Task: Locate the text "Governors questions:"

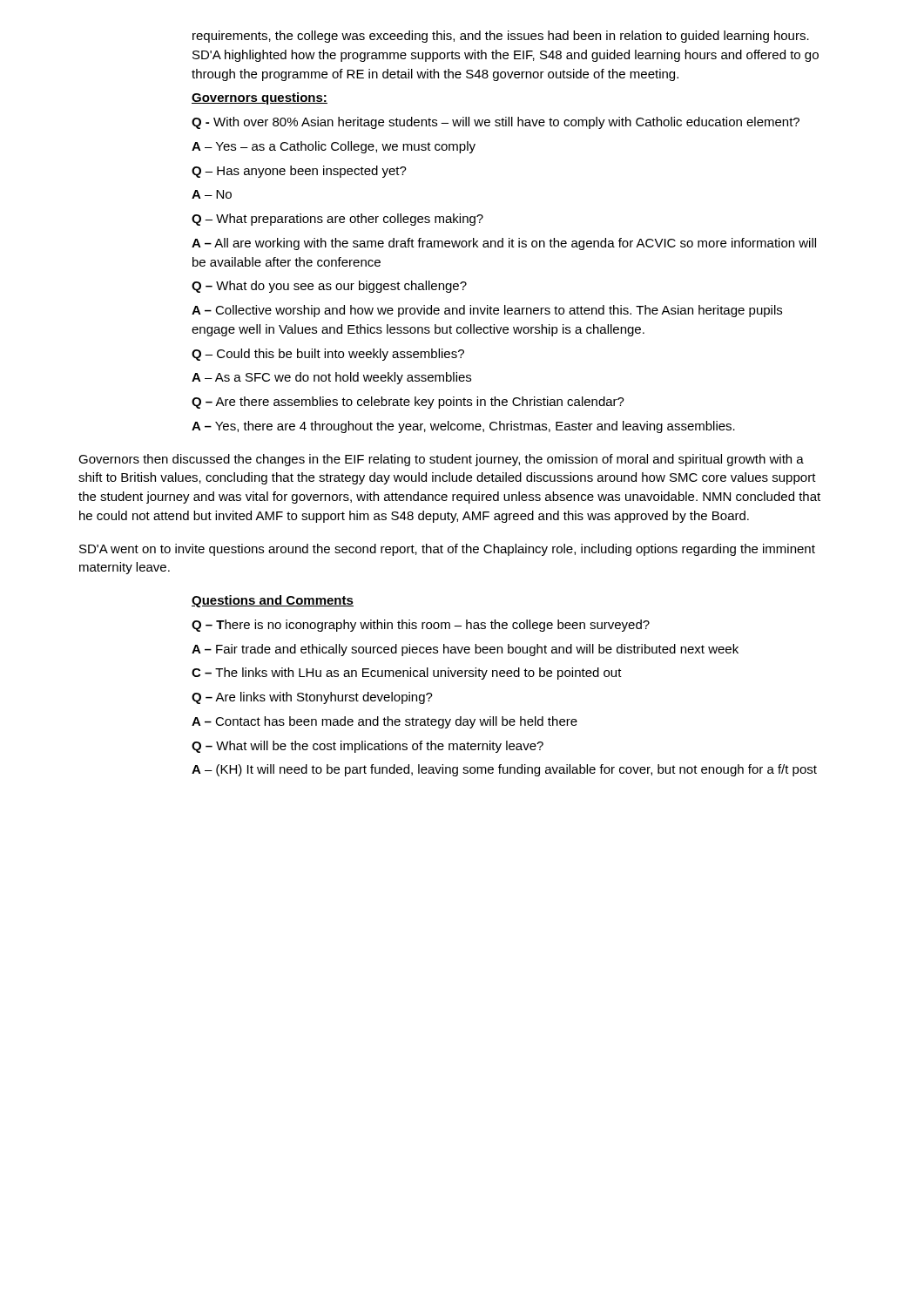Action: click(x=260, y=97)
